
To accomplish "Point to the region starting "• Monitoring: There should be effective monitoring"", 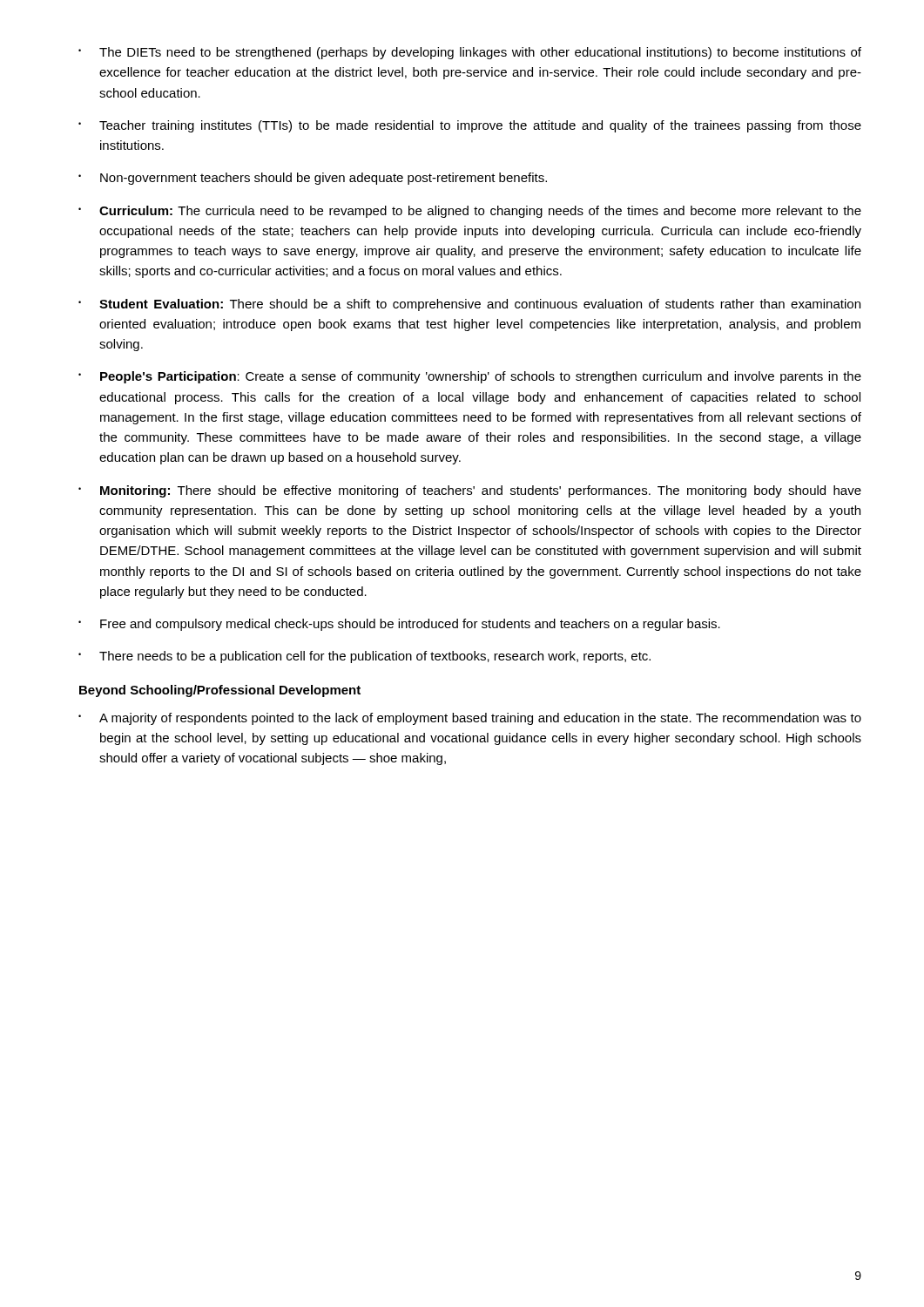I will (x=470, y=540).
